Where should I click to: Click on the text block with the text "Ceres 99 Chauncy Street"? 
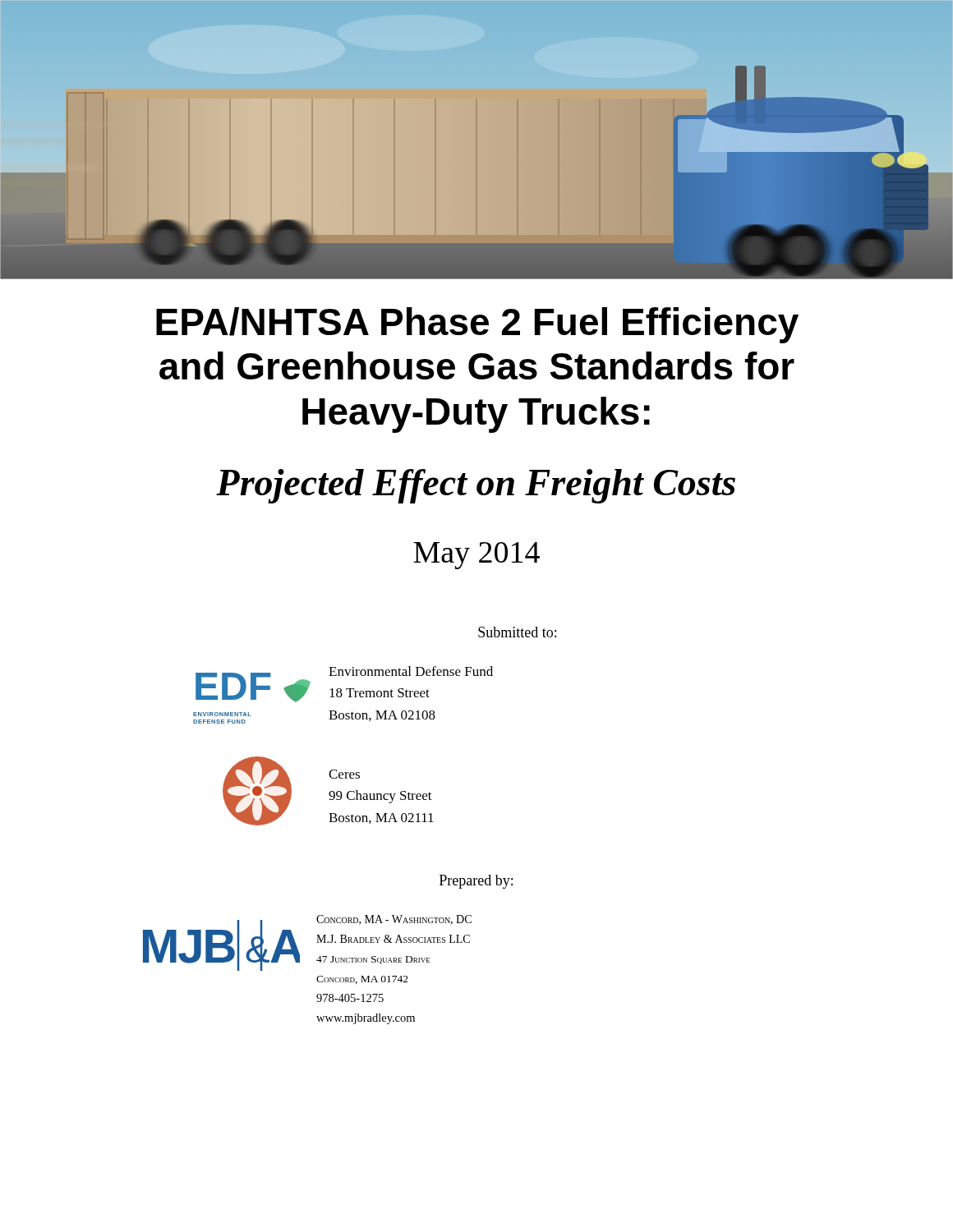click(x=381, y=796)
